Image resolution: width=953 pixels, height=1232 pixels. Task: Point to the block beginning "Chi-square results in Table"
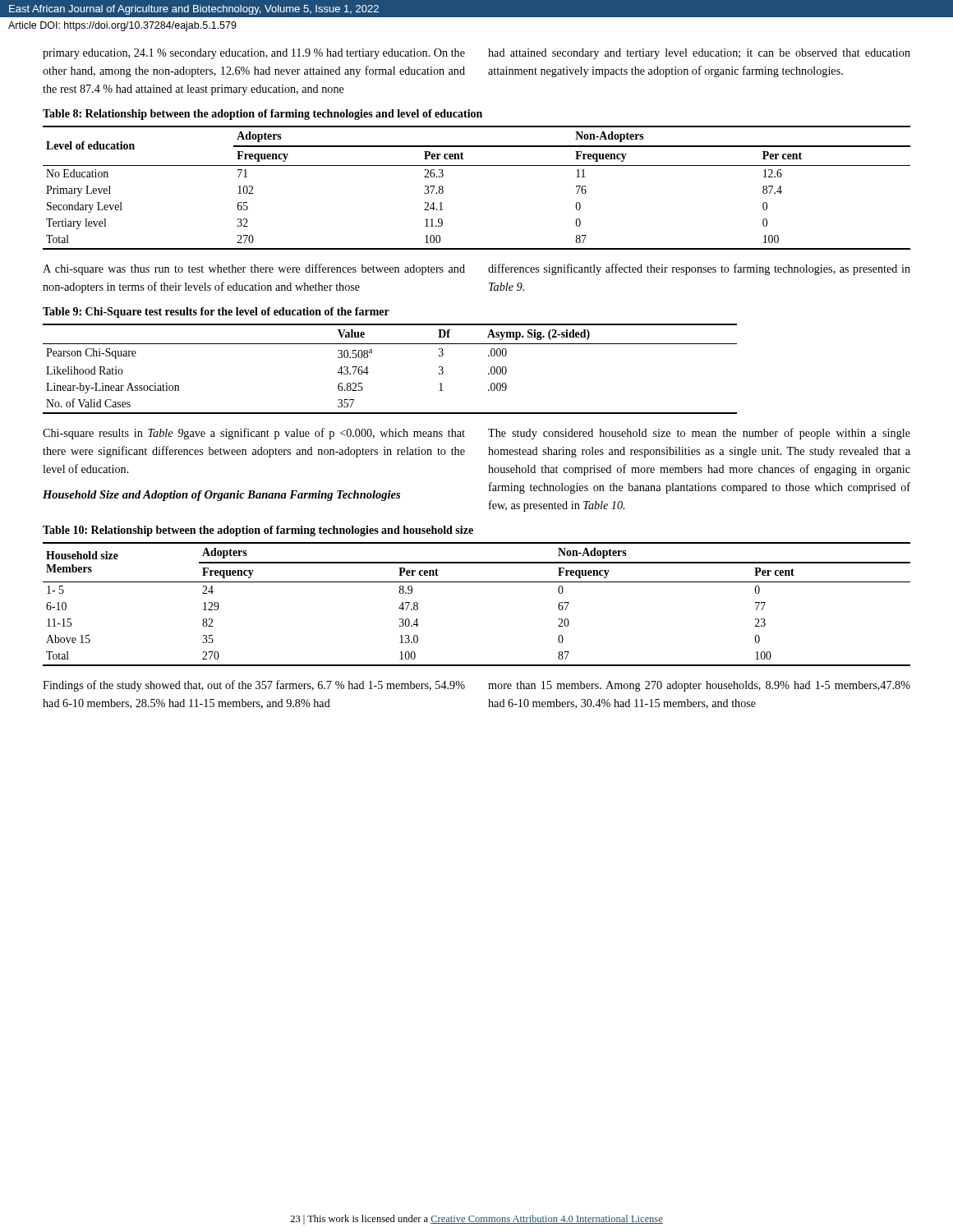coord(254,451)
